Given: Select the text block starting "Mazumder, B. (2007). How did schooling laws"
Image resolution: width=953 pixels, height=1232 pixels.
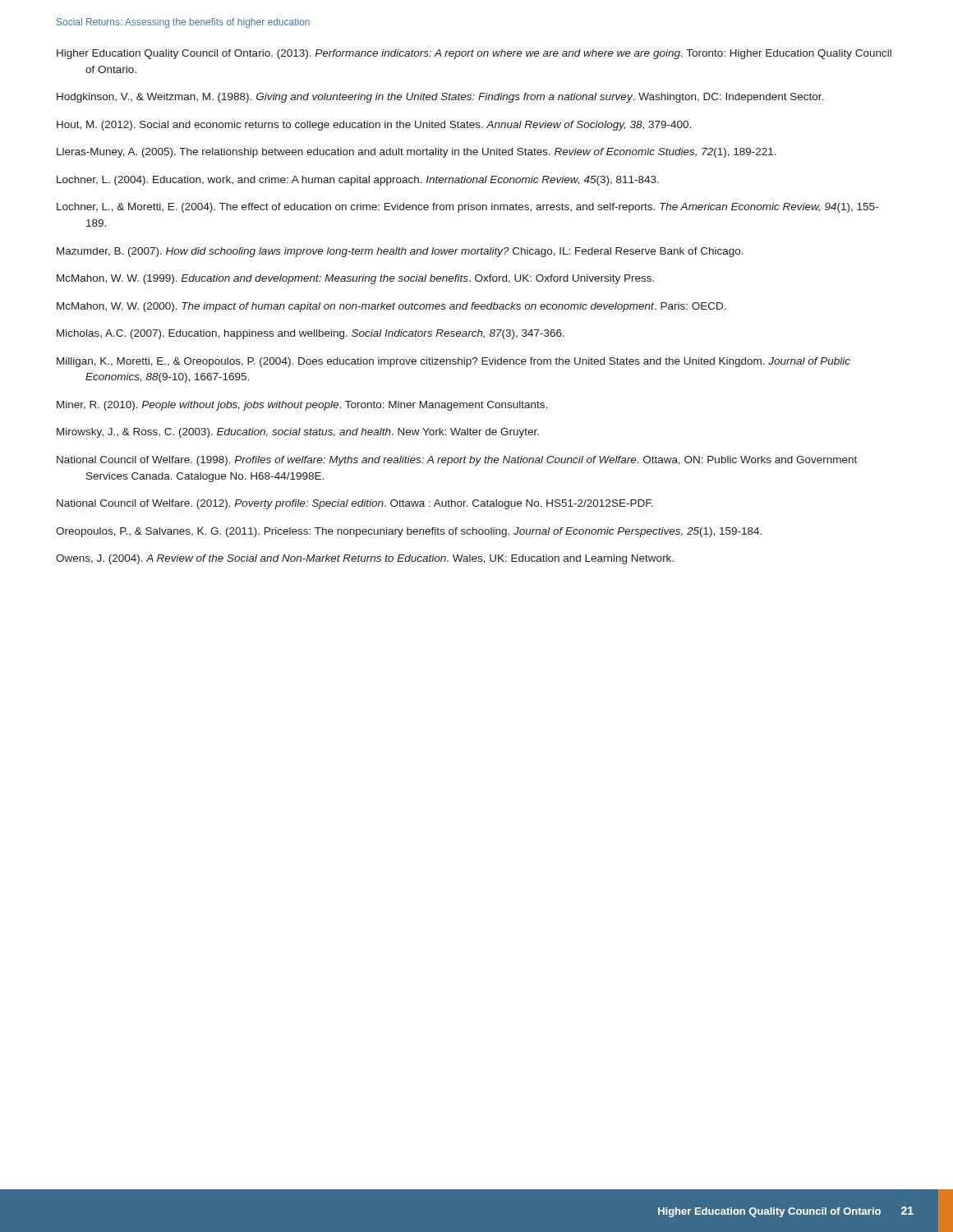Looking at the screenshot, I should coord(400,250).
